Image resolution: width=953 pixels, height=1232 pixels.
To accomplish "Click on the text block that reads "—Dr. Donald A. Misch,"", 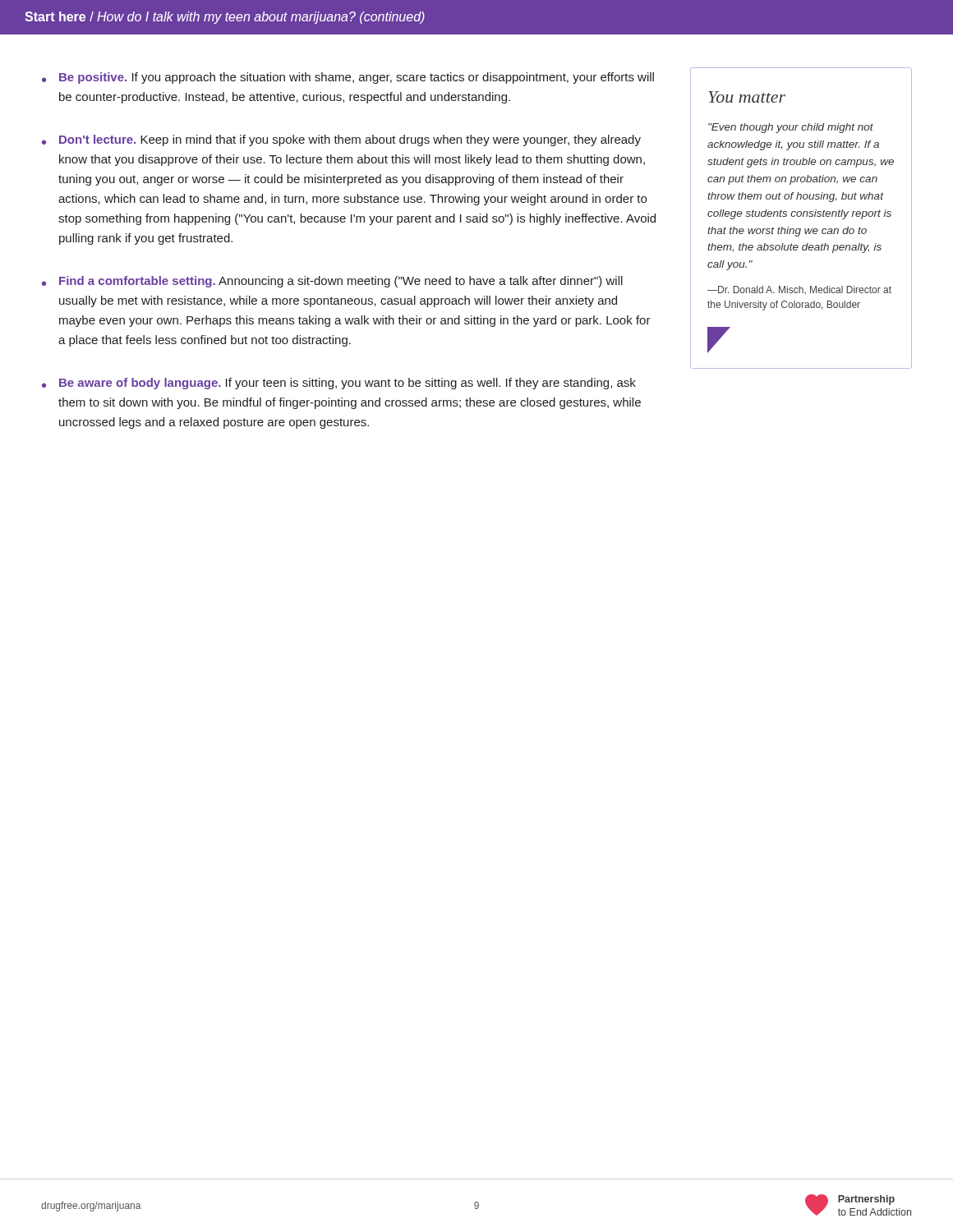I will pos(801,298).
